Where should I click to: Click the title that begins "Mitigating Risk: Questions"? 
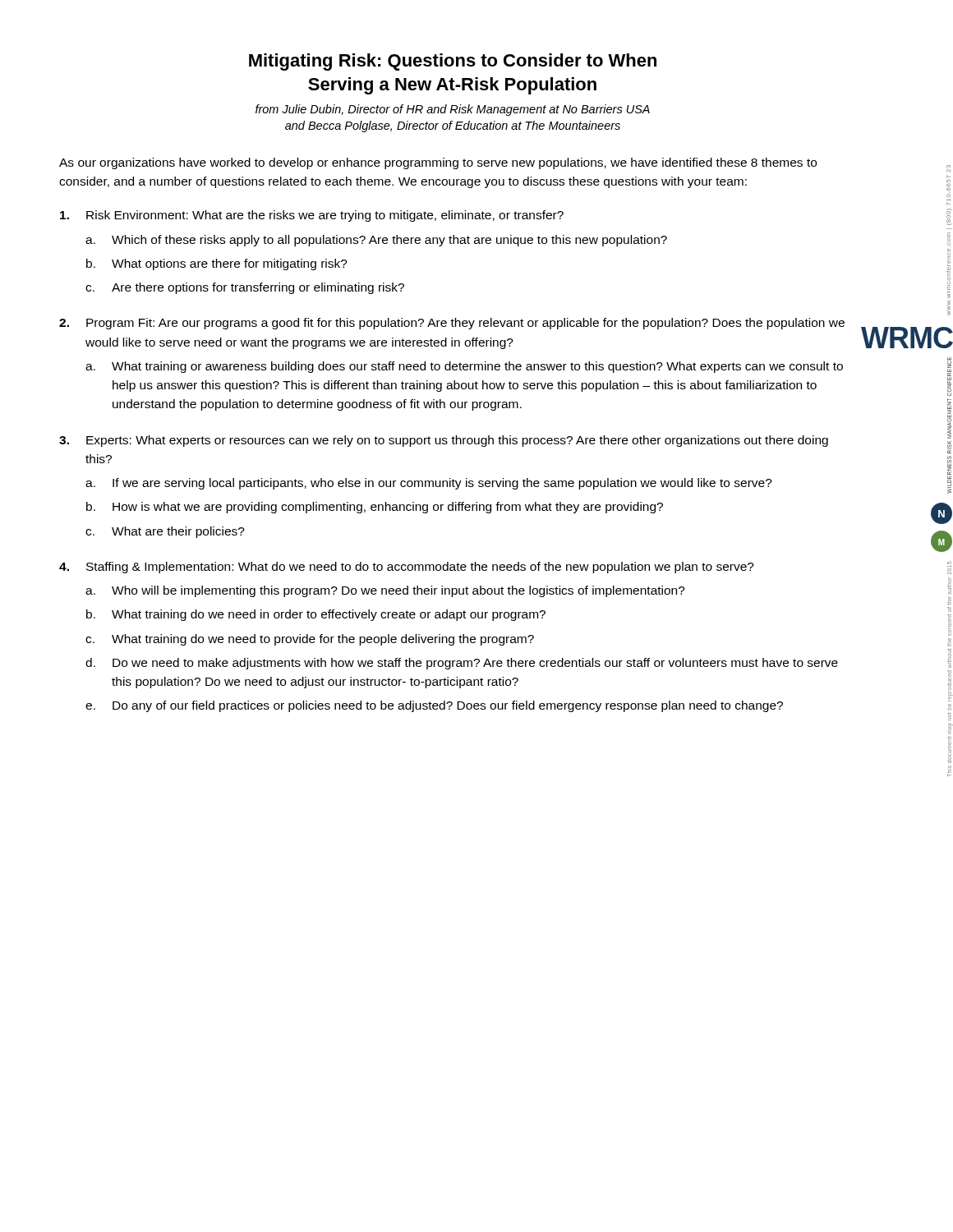click(453, 73)
